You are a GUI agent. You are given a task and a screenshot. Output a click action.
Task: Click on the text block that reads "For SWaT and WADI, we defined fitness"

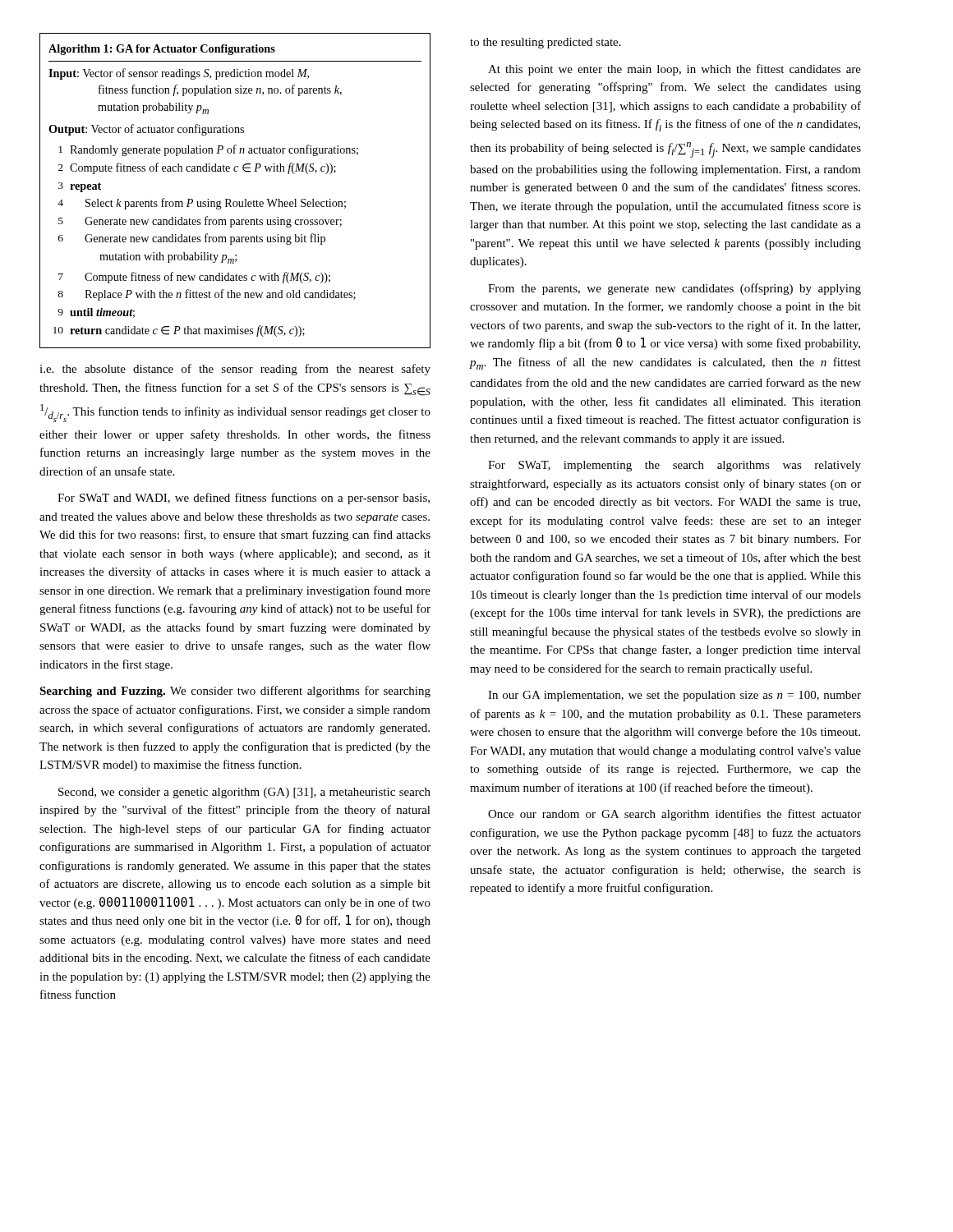coord(235,581)
